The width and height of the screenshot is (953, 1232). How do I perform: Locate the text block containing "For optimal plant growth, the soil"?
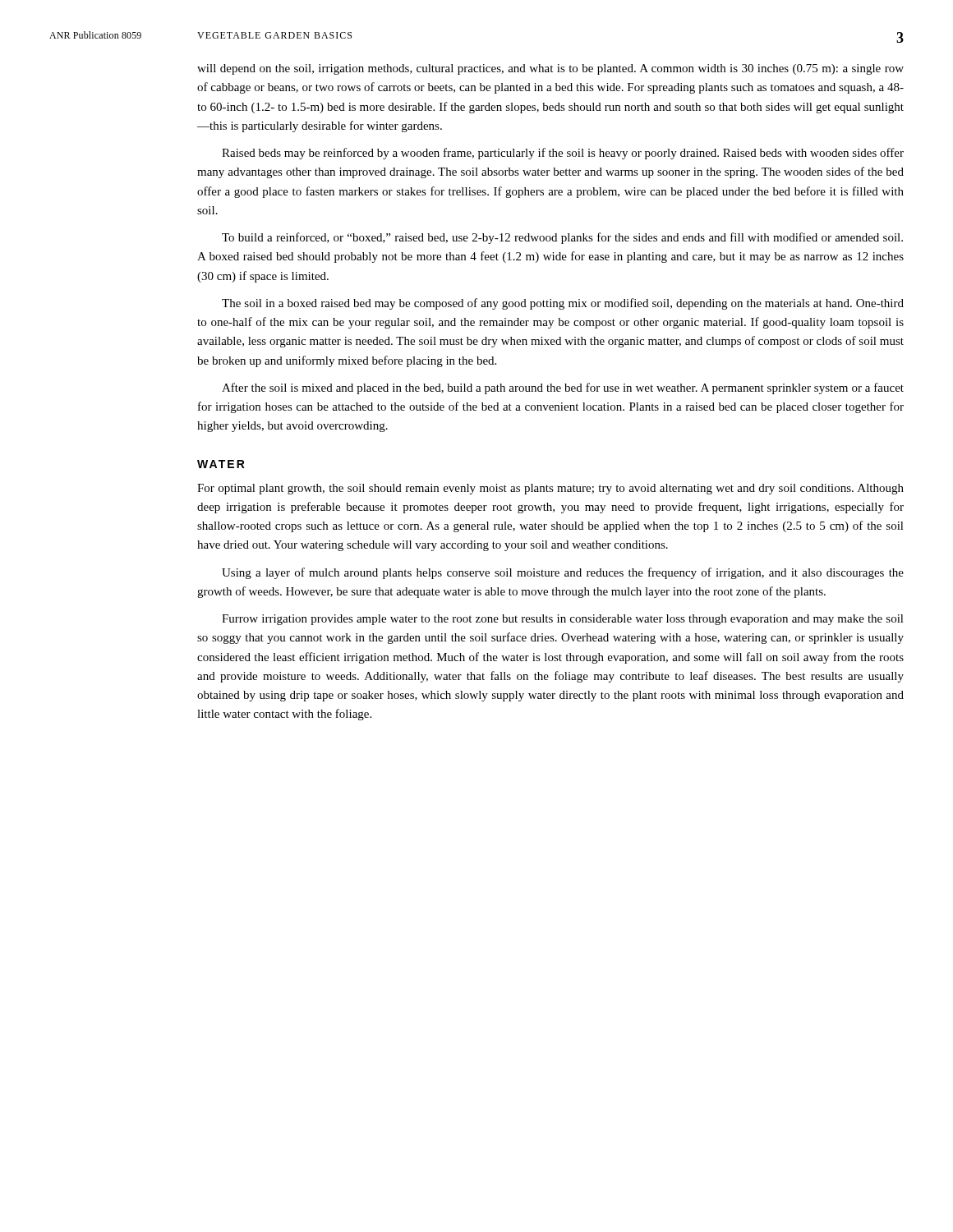coord(550,517)
